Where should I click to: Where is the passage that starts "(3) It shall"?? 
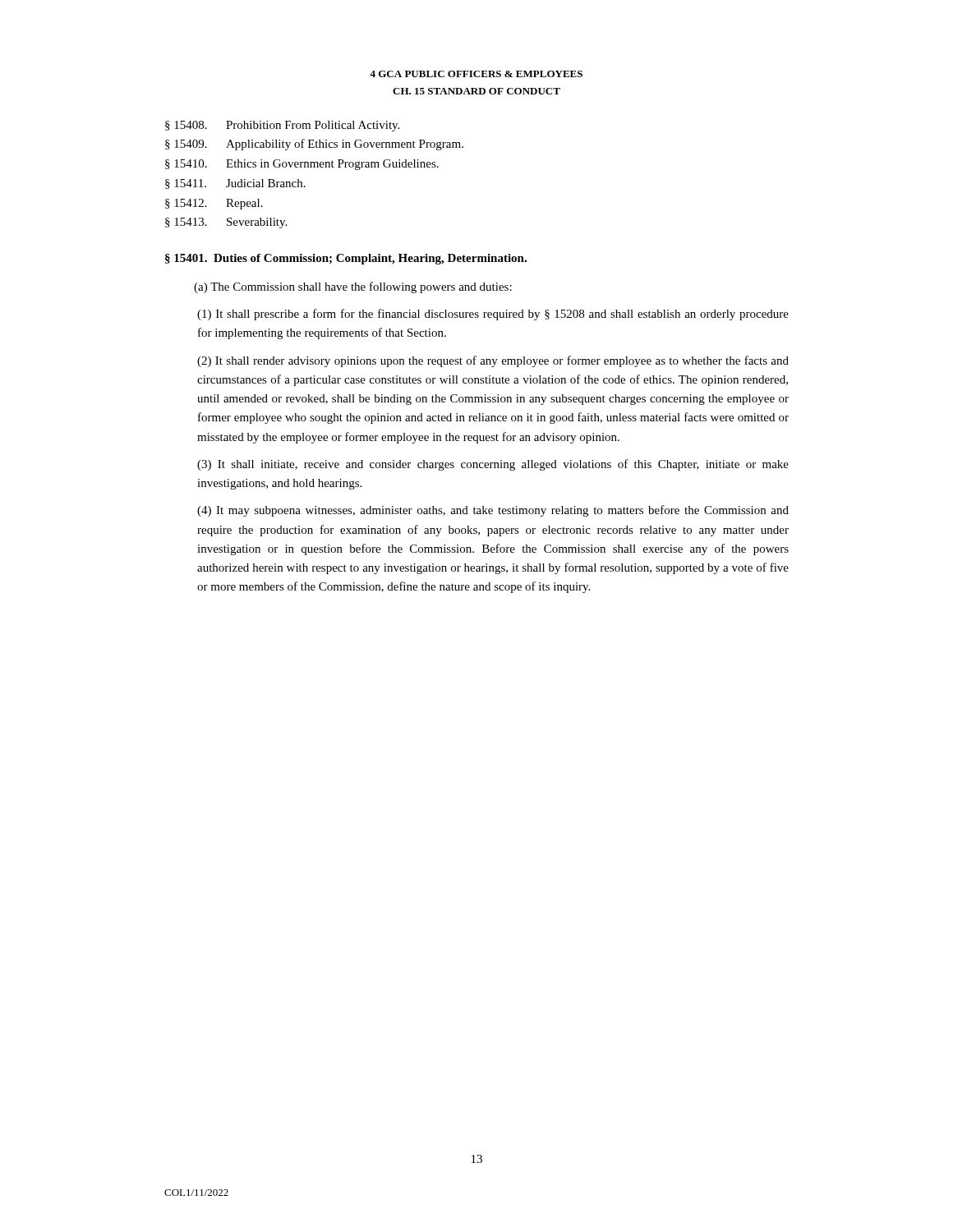(x=493, y=473)
